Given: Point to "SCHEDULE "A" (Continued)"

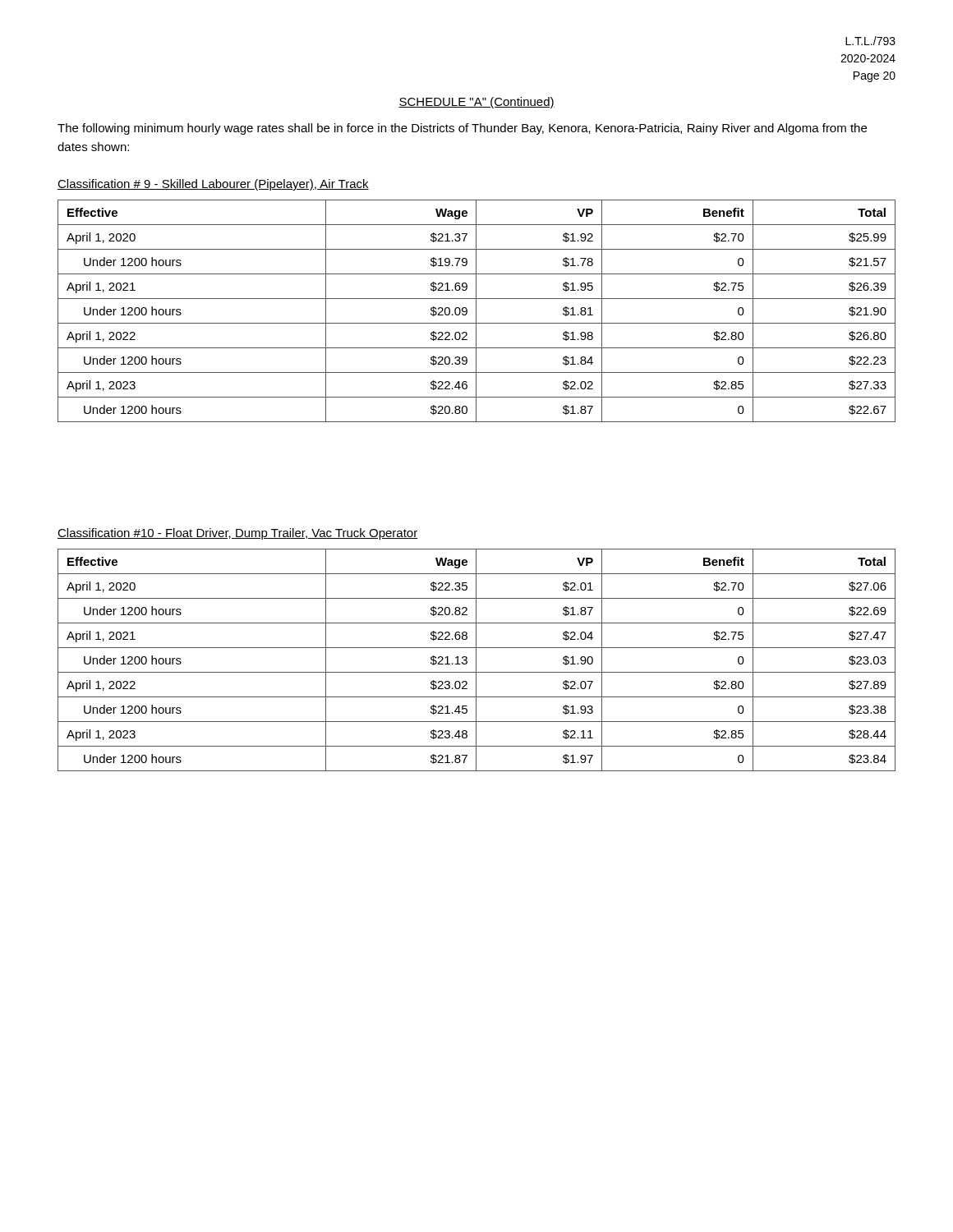Looking at the screenshot, I should pos(476,101).
